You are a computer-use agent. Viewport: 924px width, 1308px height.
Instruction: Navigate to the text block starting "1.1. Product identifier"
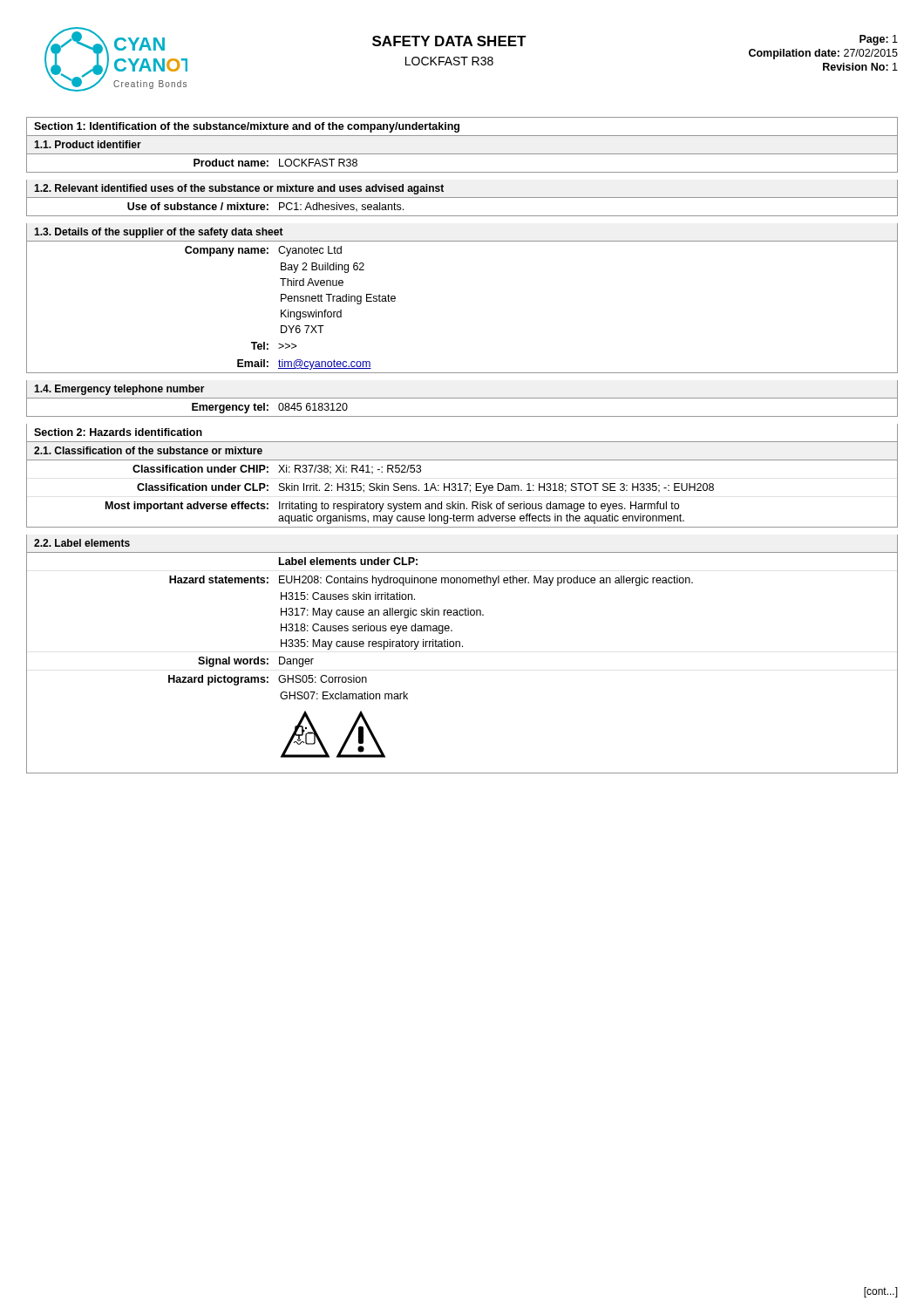click(88, 145)
